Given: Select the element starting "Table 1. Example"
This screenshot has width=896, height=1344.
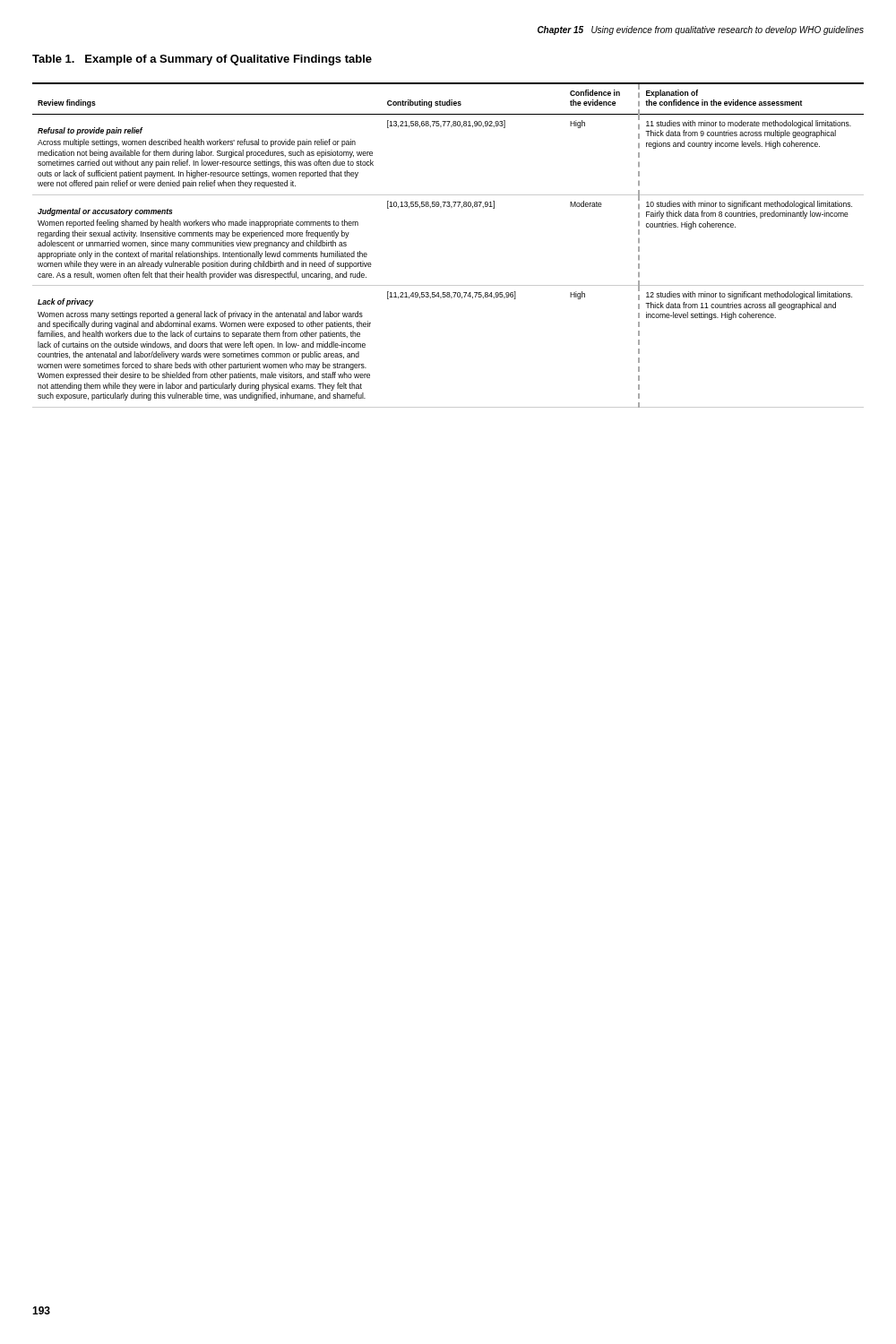Looking at the screenshot, I should 202,59.
